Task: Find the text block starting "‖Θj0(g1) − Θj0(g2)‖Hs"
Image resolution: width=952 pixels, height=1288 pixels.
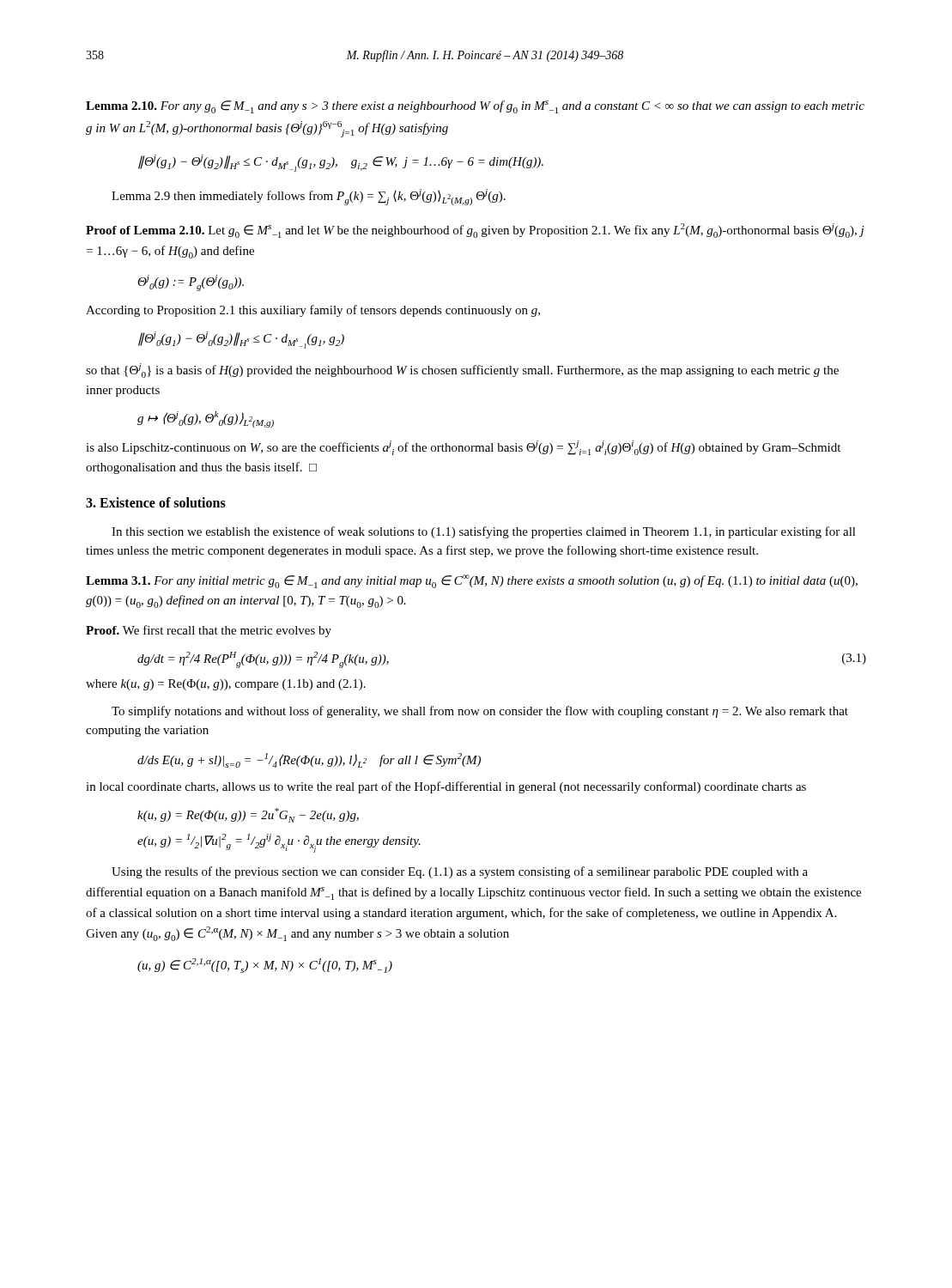Action: click(241, 340)
